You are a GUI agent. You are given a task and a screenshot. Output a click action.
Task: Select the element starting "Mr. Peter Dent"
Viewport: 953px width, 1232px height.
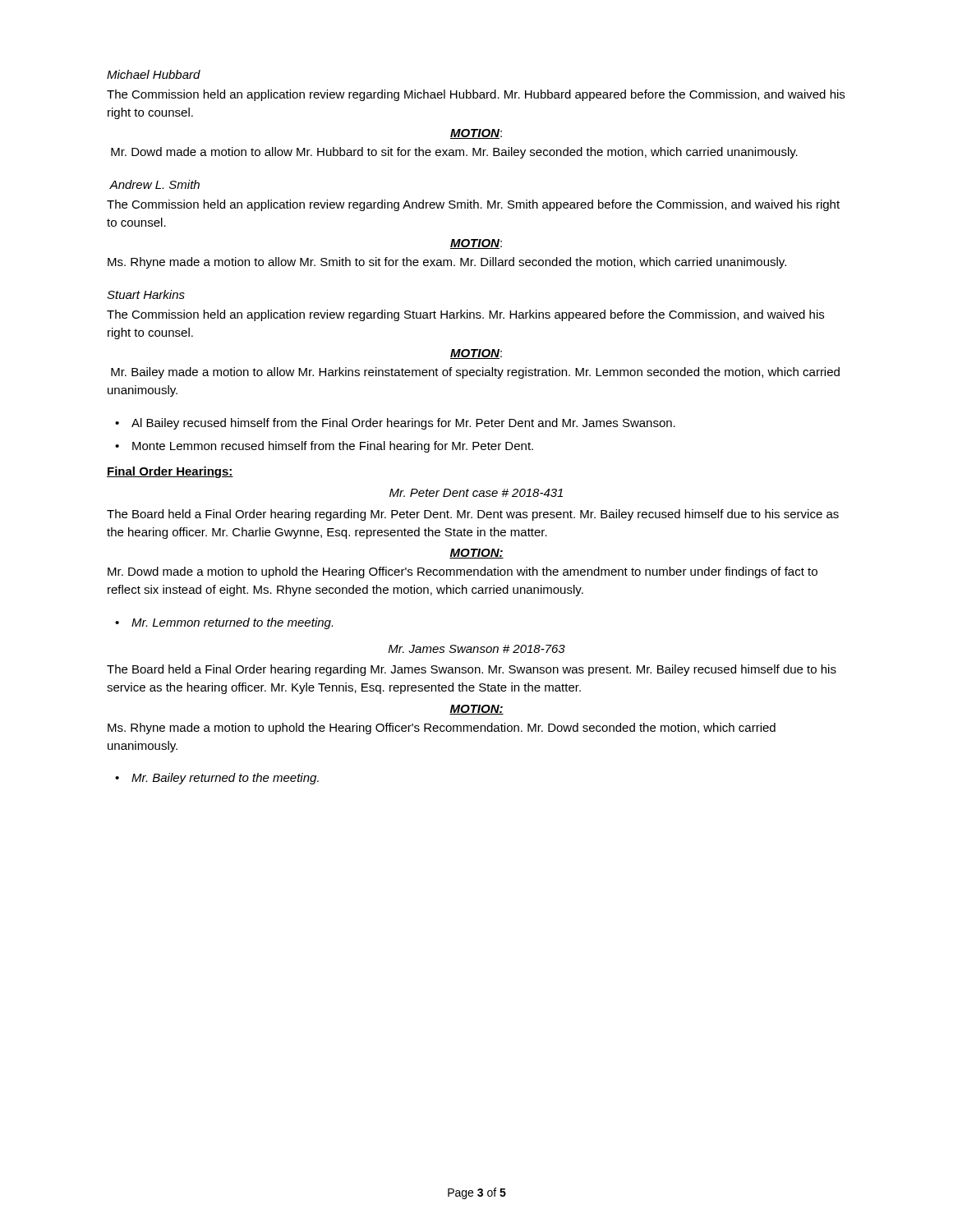click(x=476, y=541)
